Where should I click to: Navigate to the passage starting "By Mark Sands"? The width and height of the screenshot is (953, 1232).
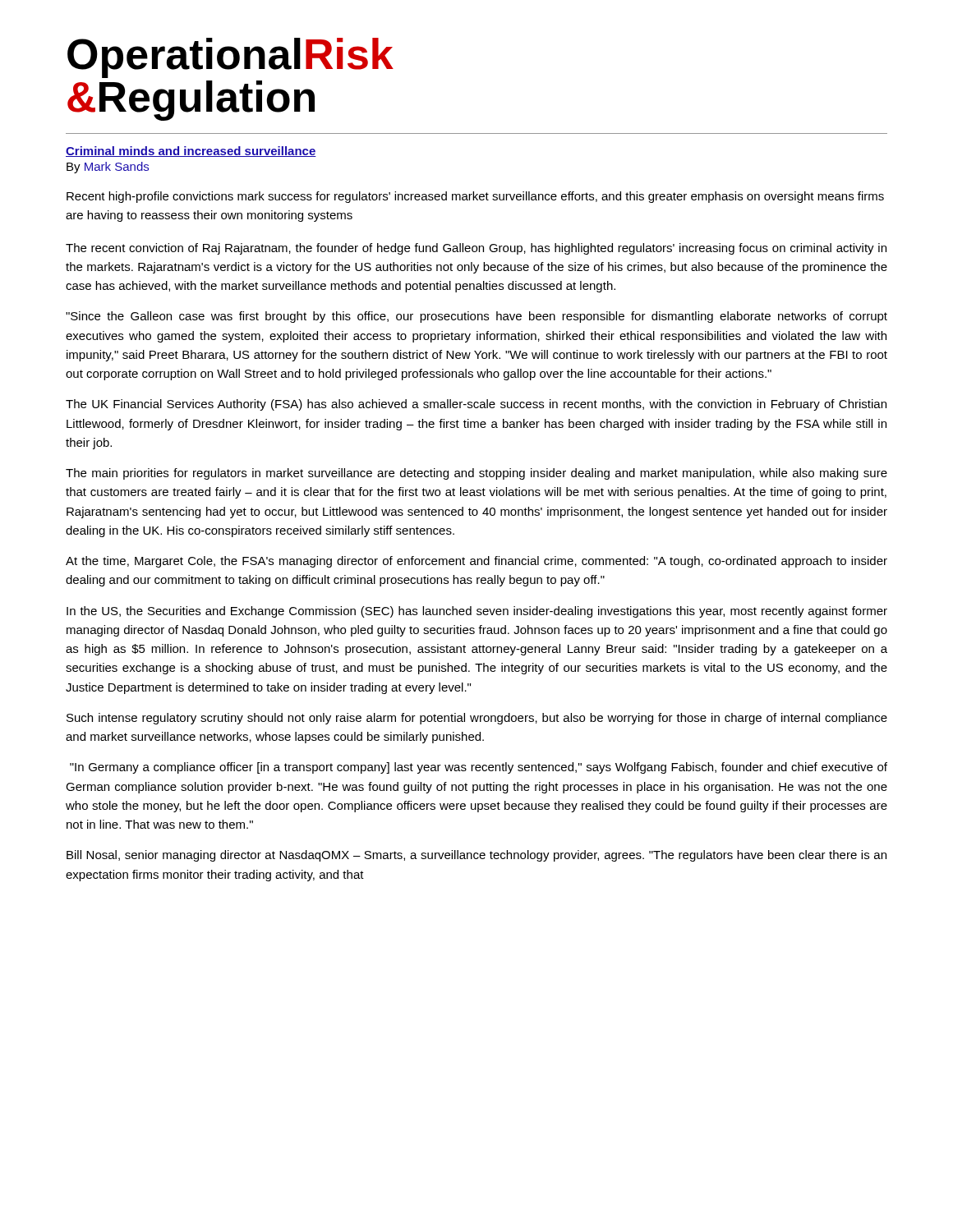pyautogui.click(x=108, y=166)
